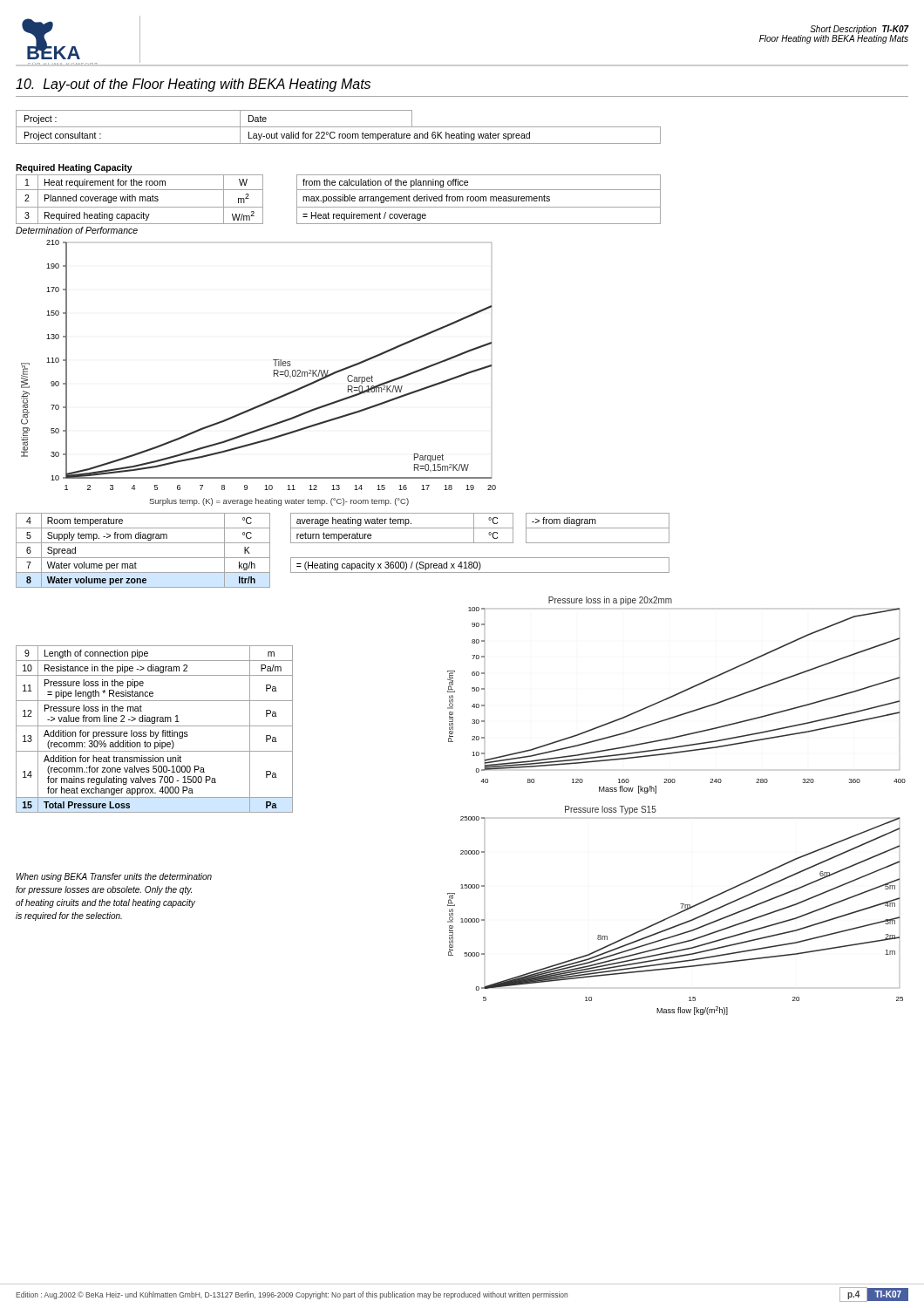Locate the text "Required Heating Capacity"
The image size is (924, 1308).
click(x=74, y=167)
